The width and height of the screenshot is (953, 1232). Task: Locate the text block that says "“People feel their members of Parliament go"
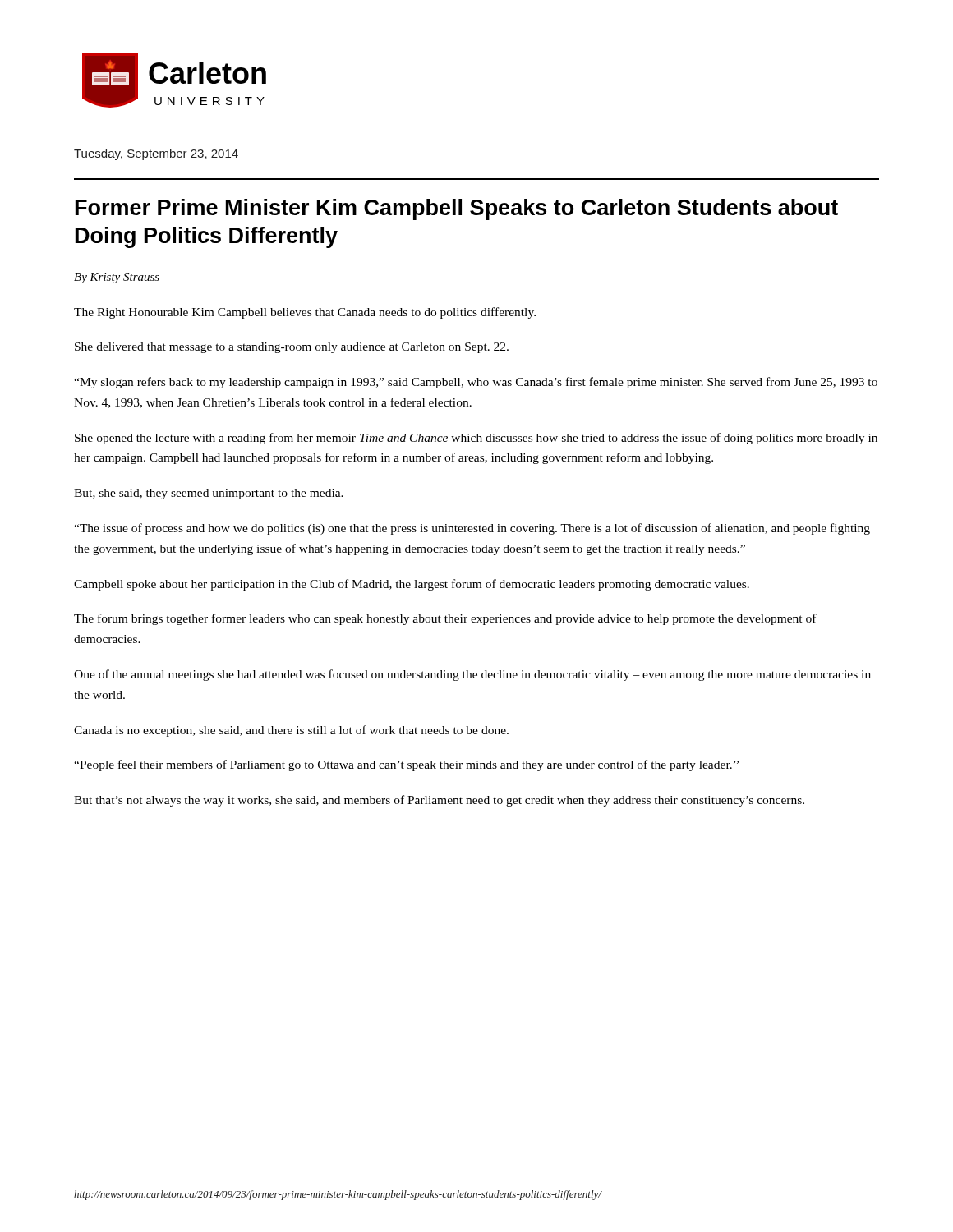pyautogui.click(x=407, y=765)
